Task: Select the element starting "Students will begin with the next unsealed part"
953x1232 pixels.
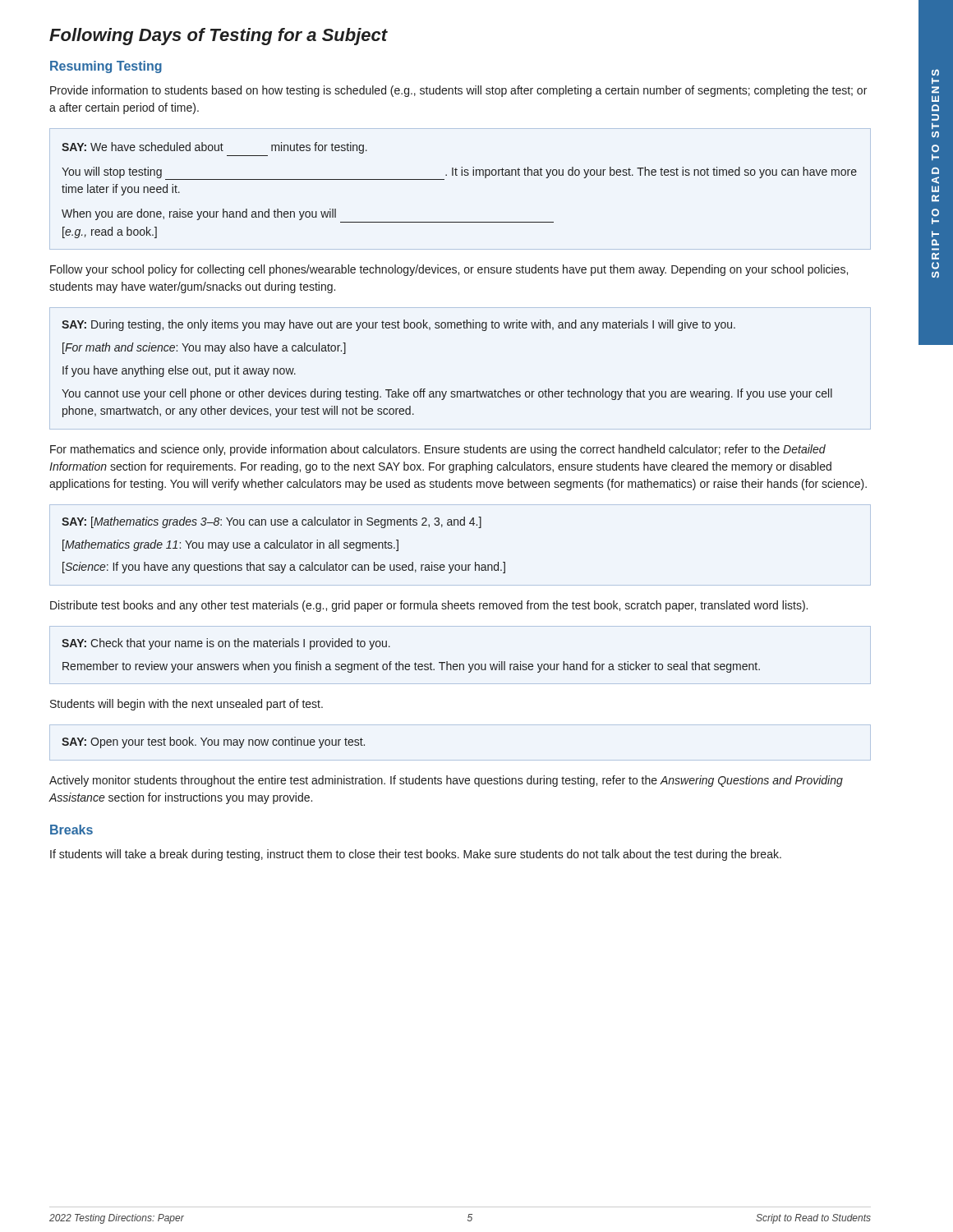Action: click(x=186, y=704)
